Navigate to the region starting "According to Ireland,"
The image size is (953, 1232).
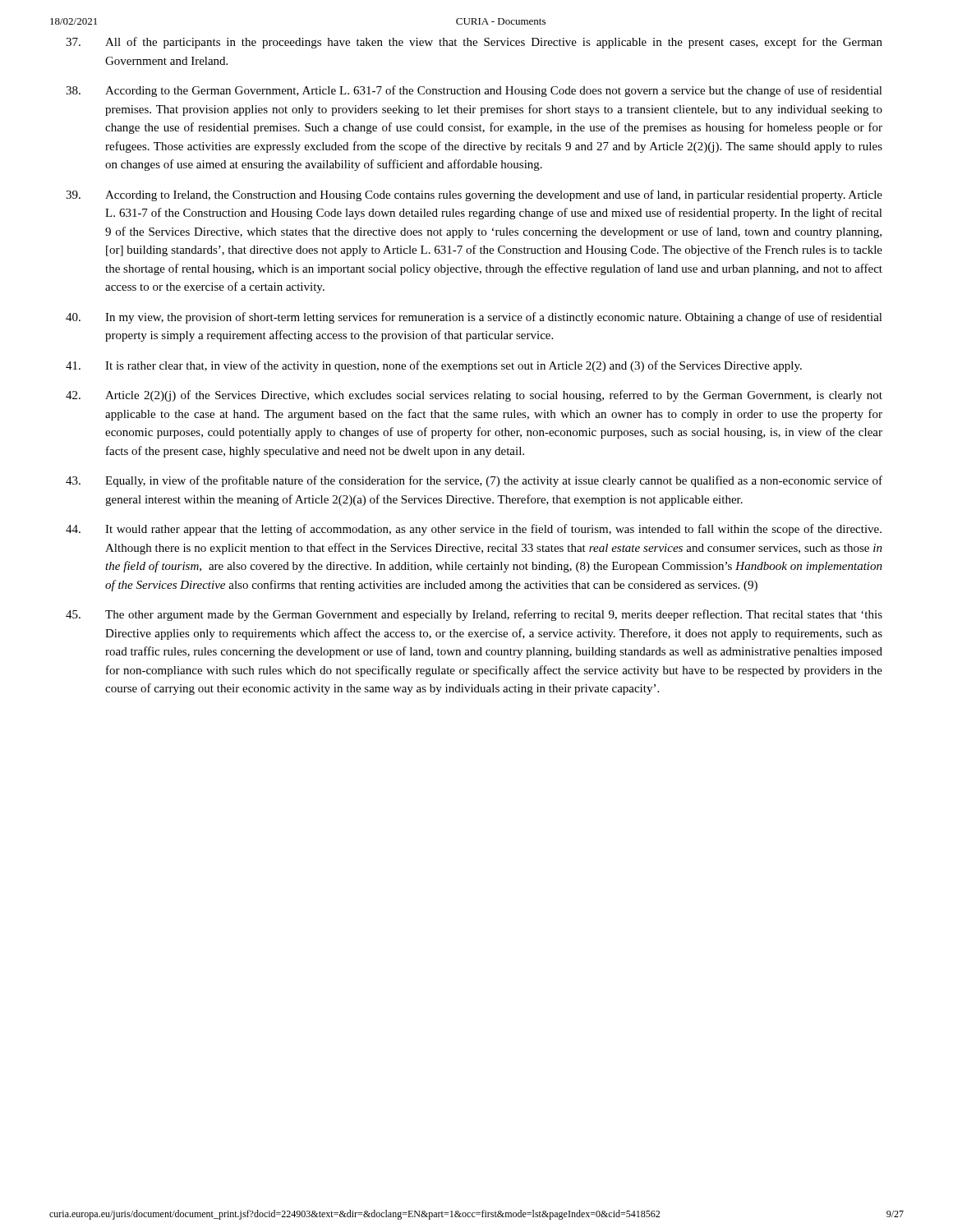474,241
